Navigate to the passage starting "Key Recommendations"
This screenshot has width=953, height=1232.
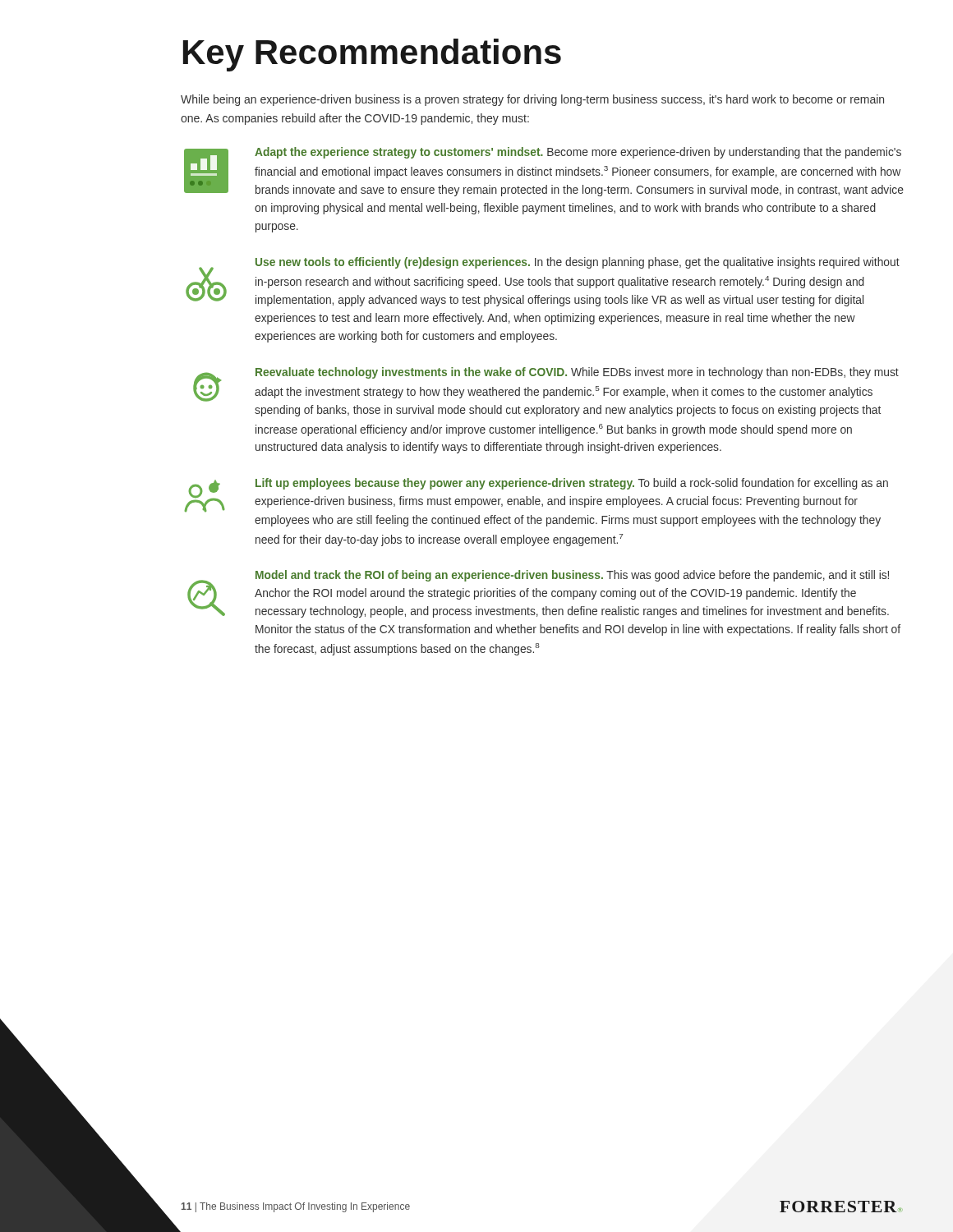pos(542,53)
